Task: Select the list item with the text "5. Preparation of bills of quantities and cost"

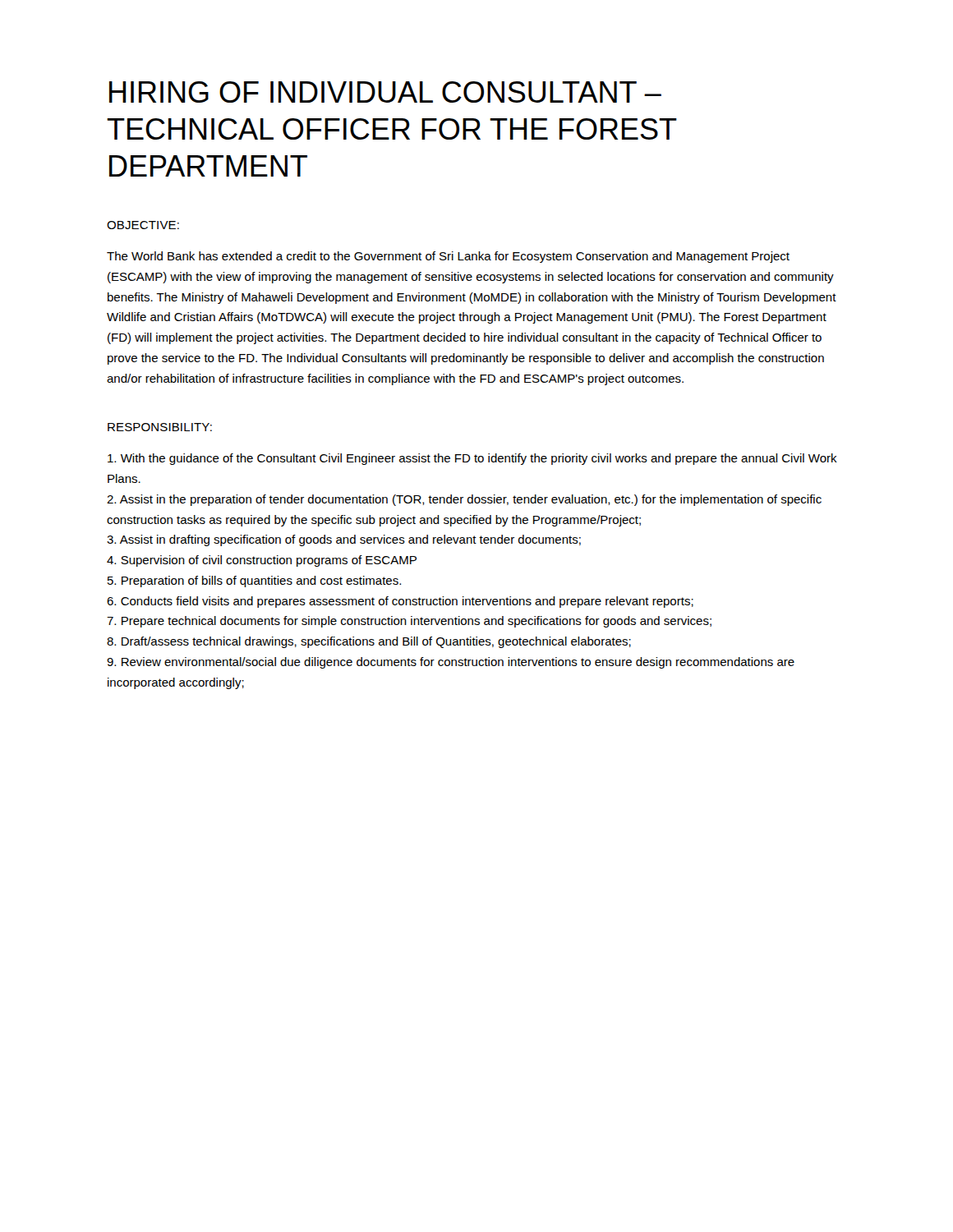Action: [254, 580]
